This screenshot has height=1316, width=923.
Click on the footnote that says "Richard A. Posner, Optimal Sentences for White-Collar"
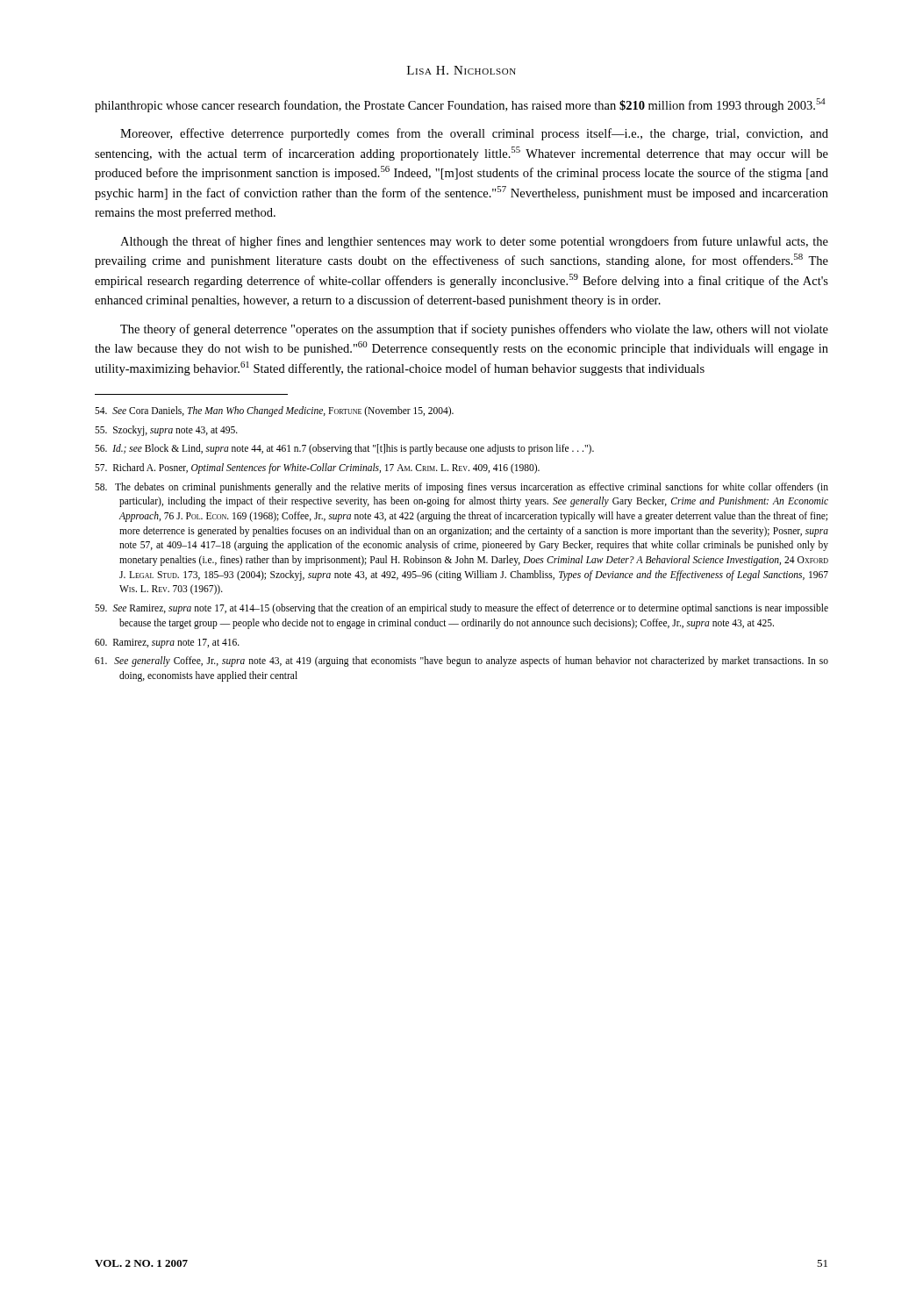(x=317, y=468)
